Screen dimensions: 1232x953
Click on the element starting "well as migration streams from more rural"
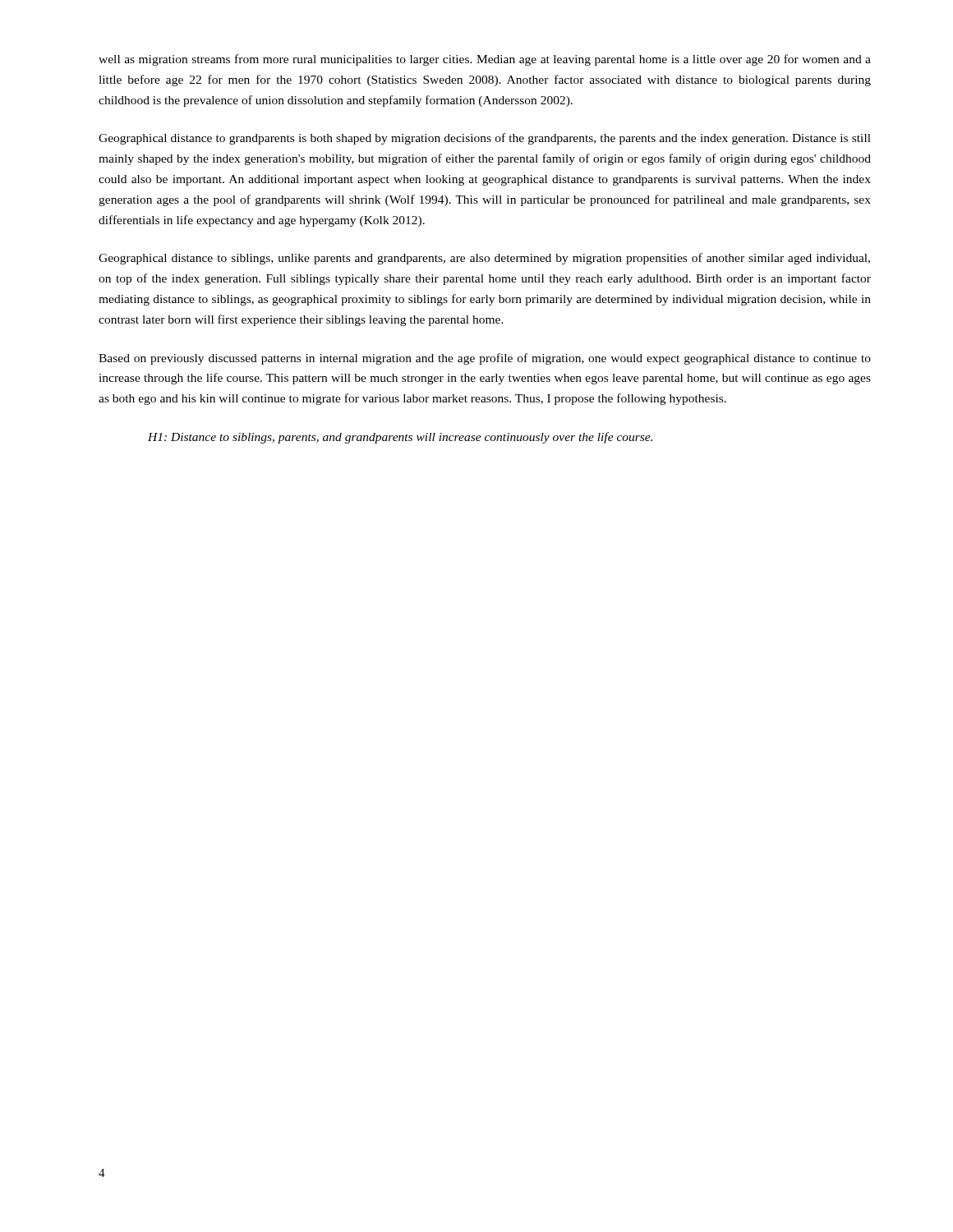click(x=485, y=79)
